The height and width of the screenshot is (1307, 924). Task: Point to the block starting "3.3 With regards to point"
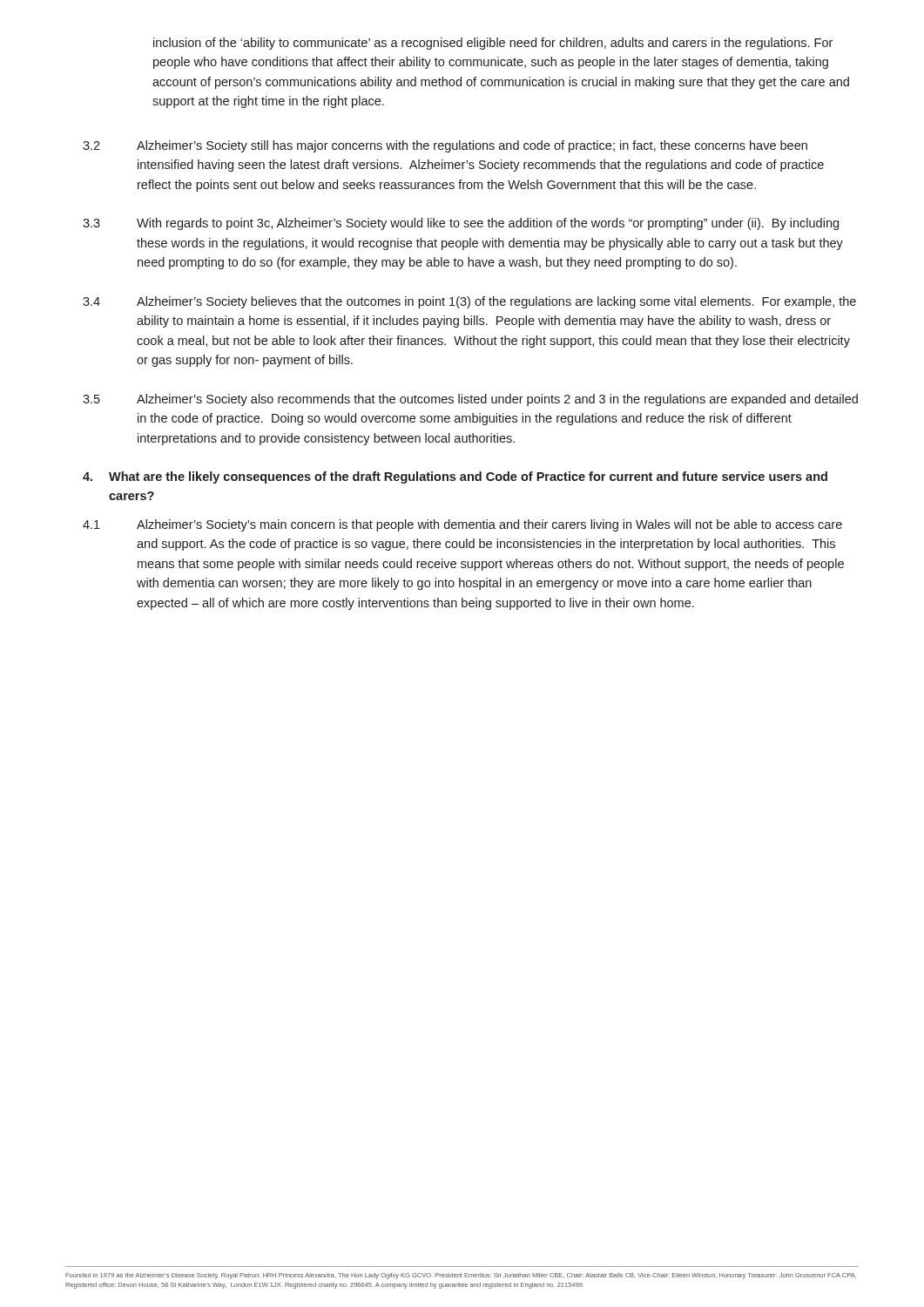(x=471, y=243)
